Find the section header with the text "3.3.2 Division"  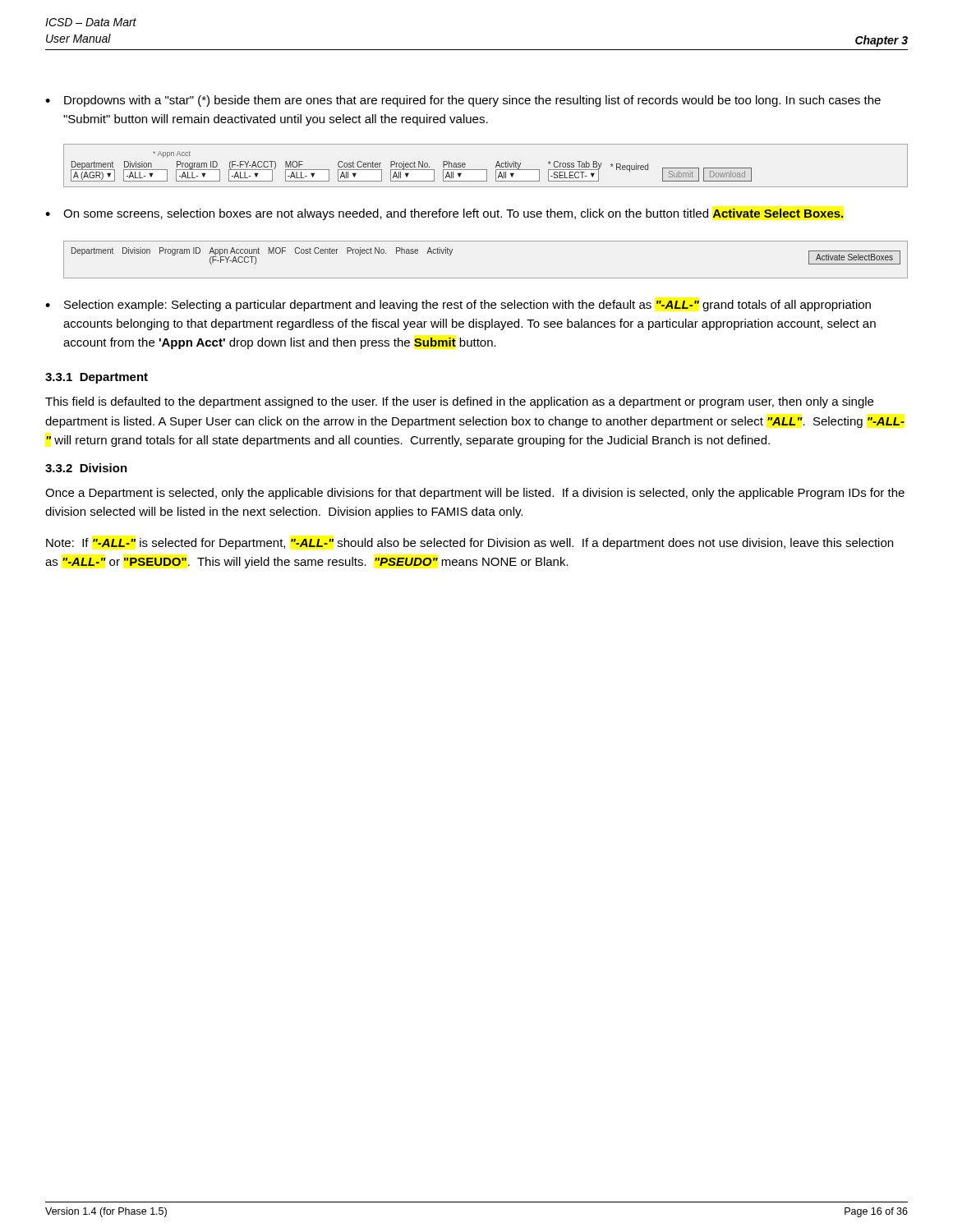86,468
